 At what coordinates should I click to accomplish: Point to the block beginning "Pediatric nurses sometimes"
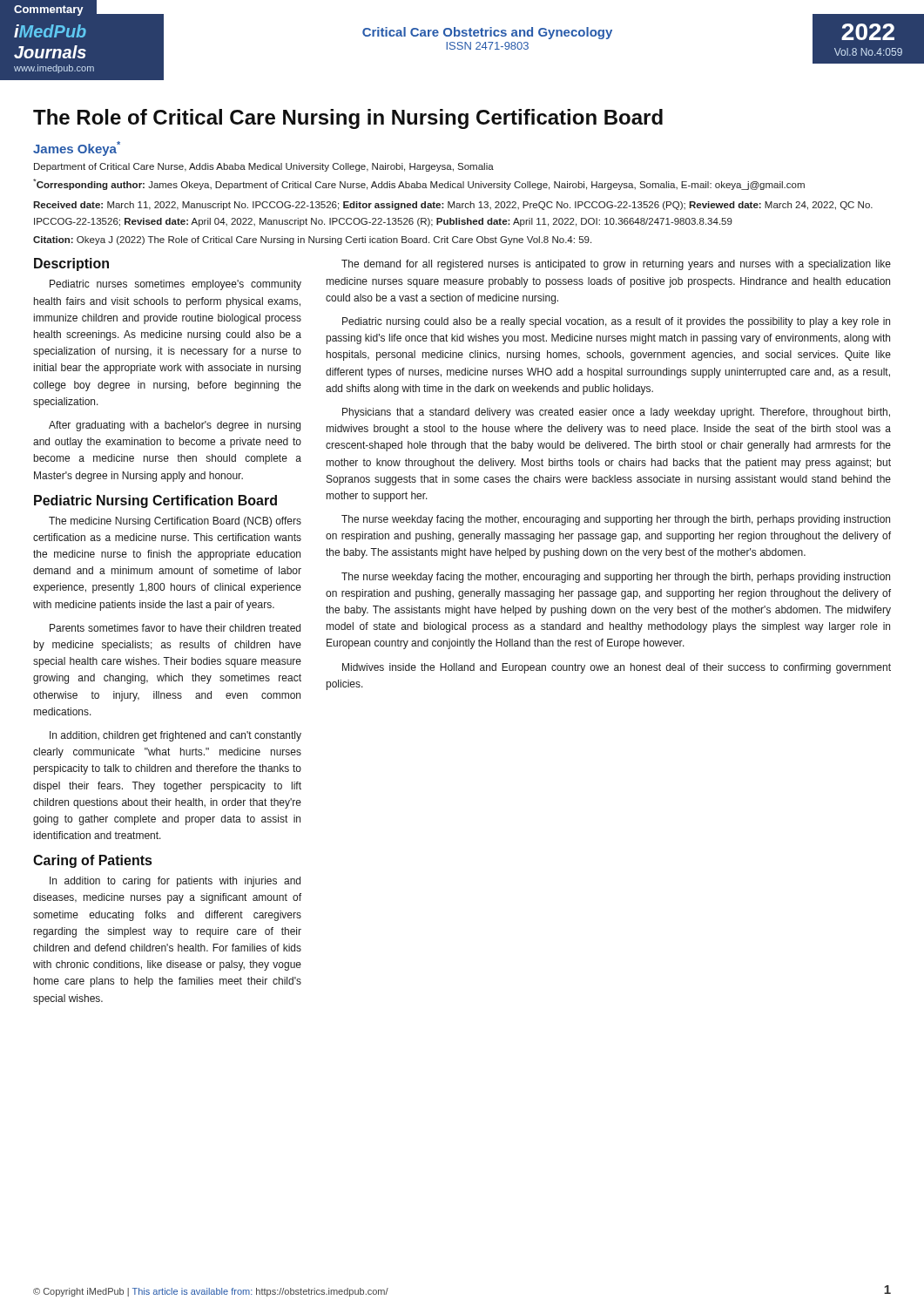coord(167,343)
